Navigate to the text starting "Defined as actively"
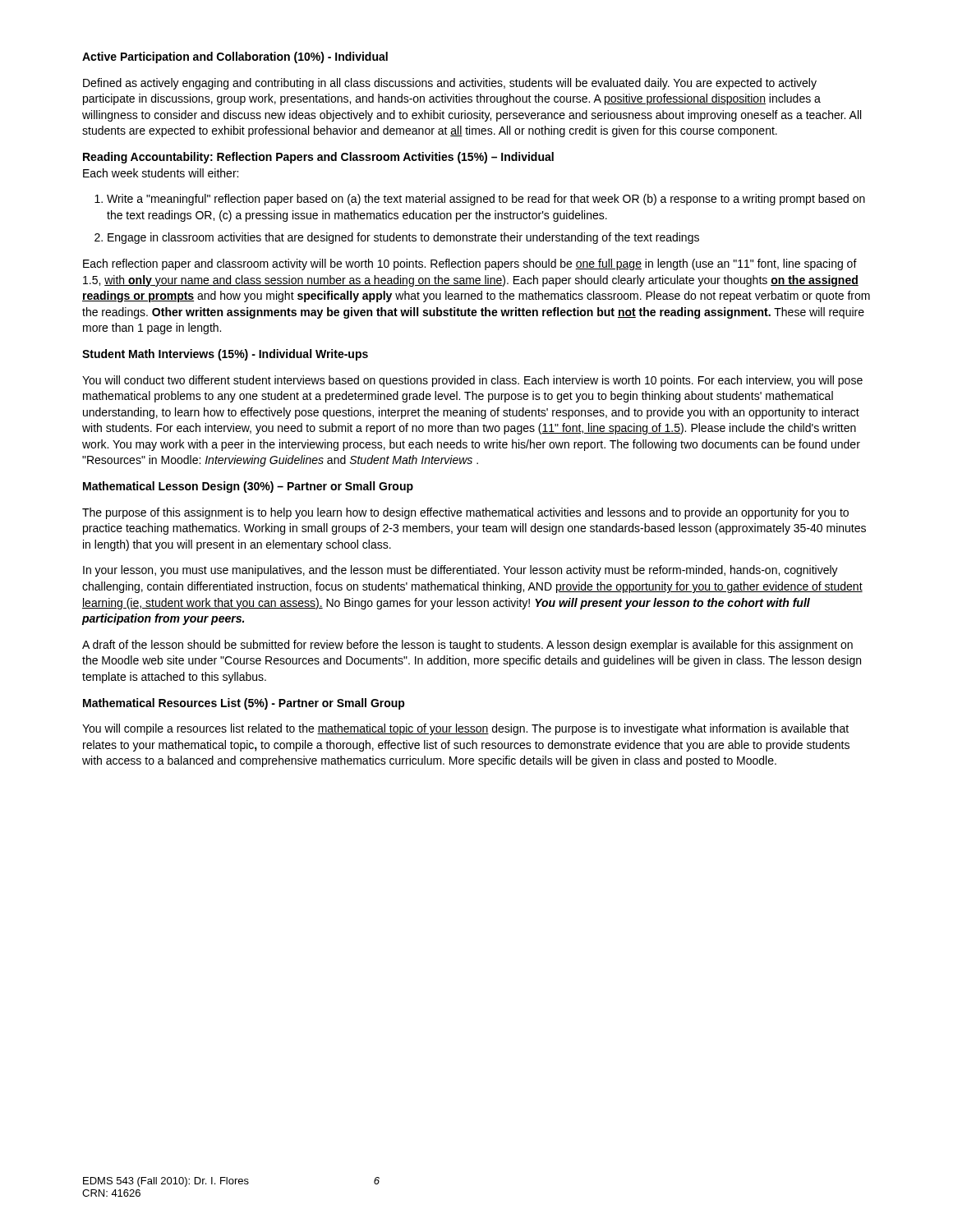This screenshot has width=953, height=1232. tap(472, 107)
